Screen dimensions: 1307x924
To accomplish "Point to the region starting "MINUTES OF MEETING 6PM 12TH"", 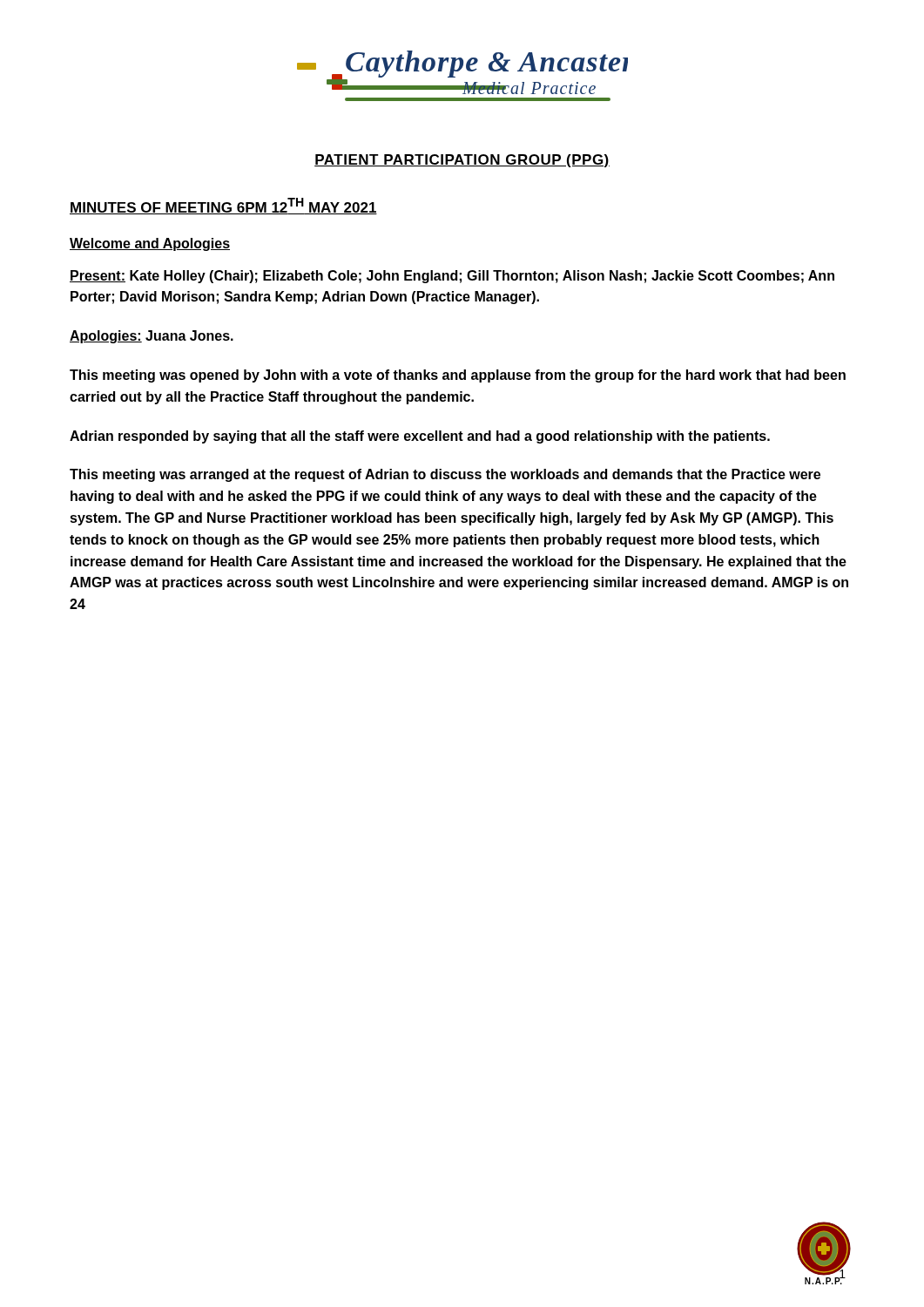I will [x=223, y=205].
